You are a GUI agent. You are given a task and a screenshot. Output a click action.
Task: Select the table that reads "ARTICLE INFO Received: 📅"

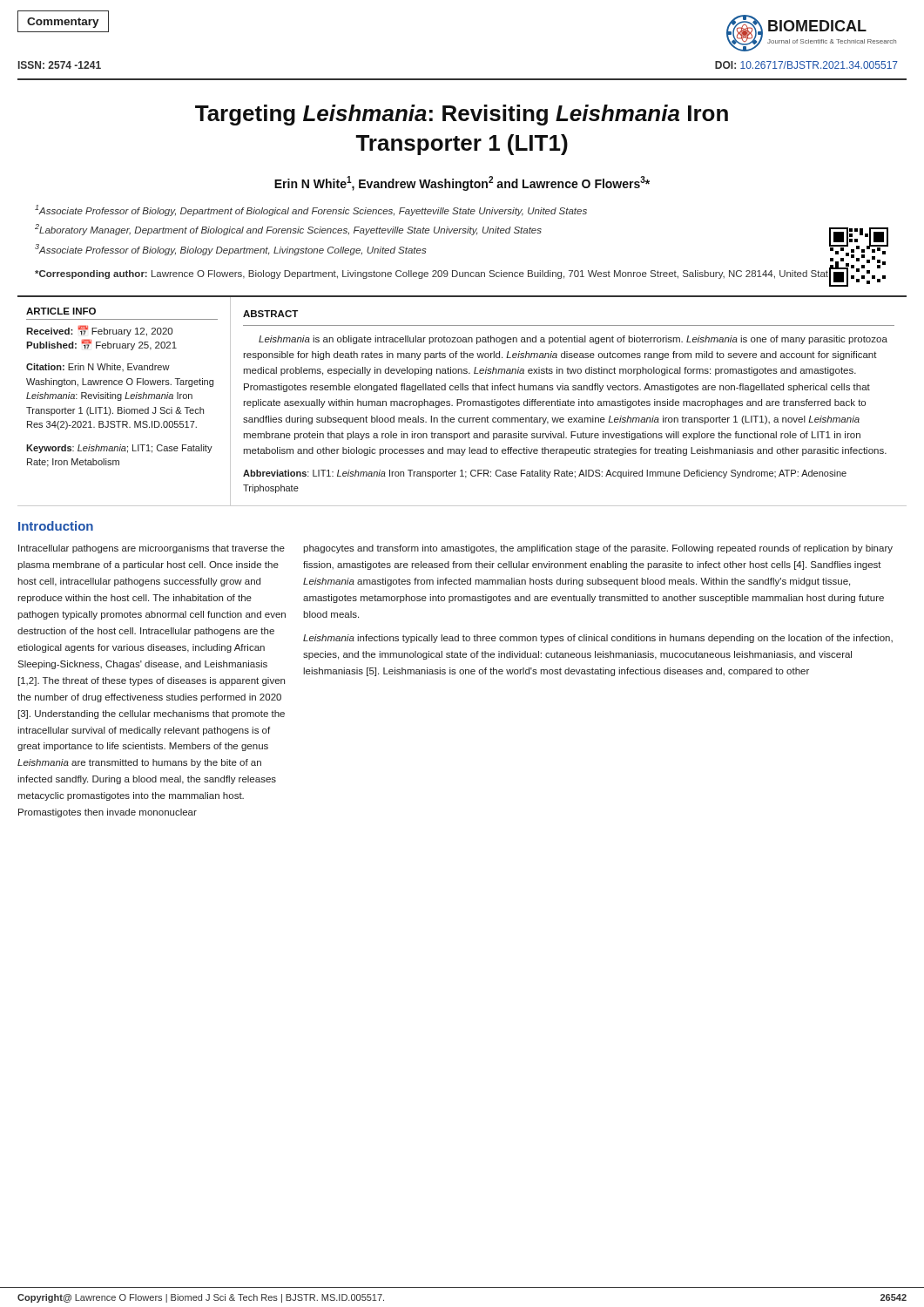coord(462,401)
